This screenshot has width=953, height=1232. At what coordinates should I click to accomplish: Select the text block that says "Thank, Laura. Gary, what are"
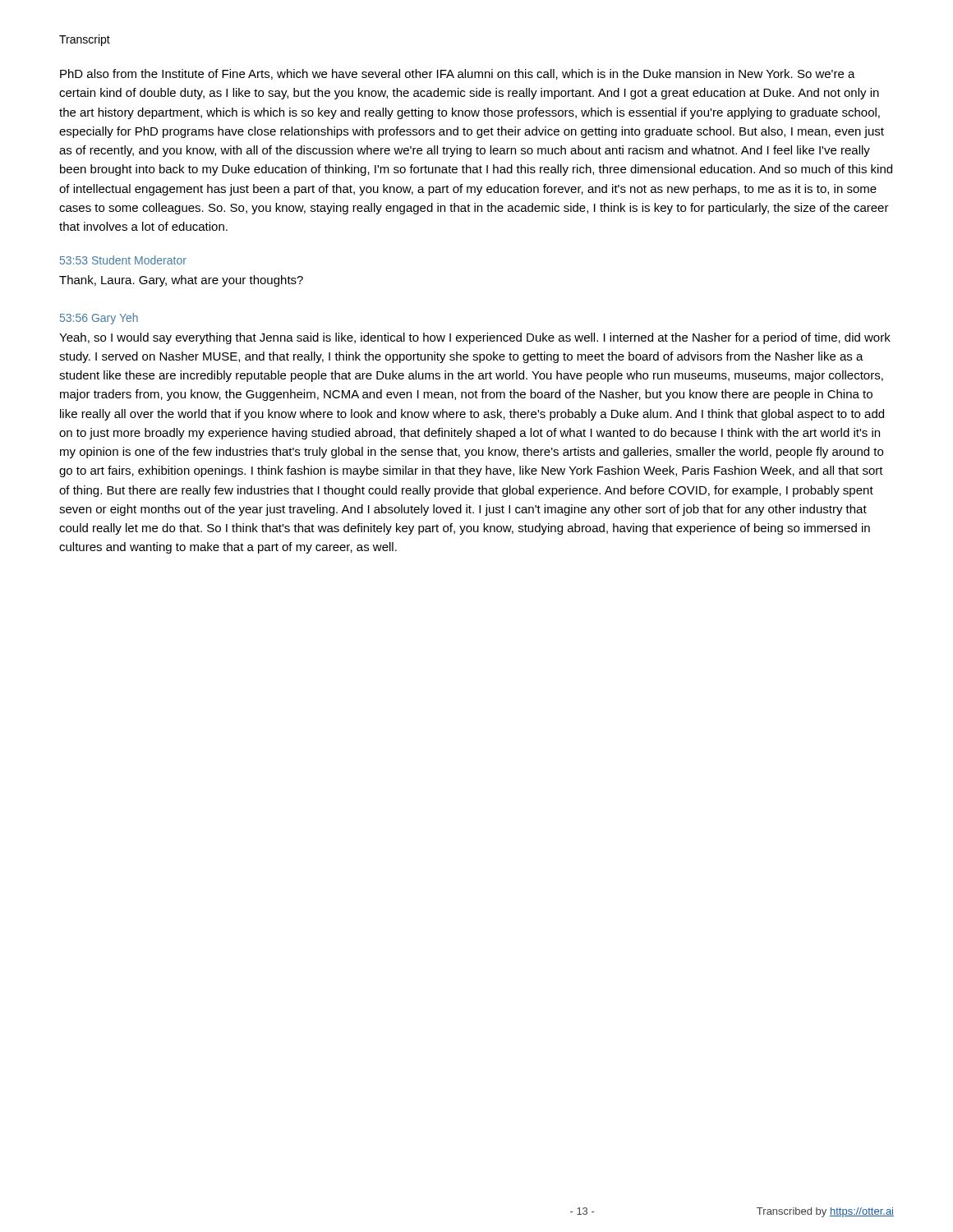(x=181, y=280)
